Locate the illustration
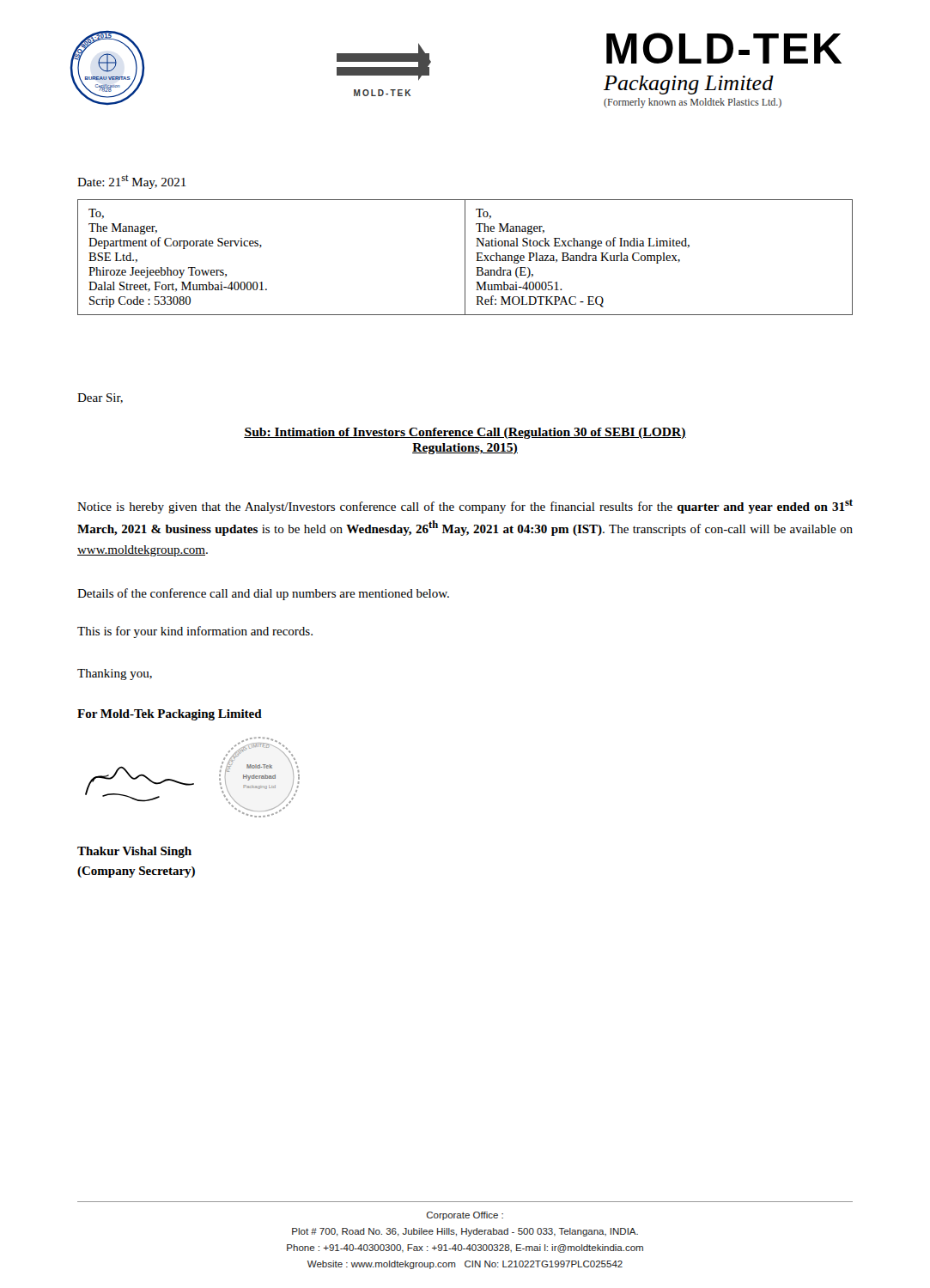Viewport: 930px width, 1288px height. tap(190, 777)
